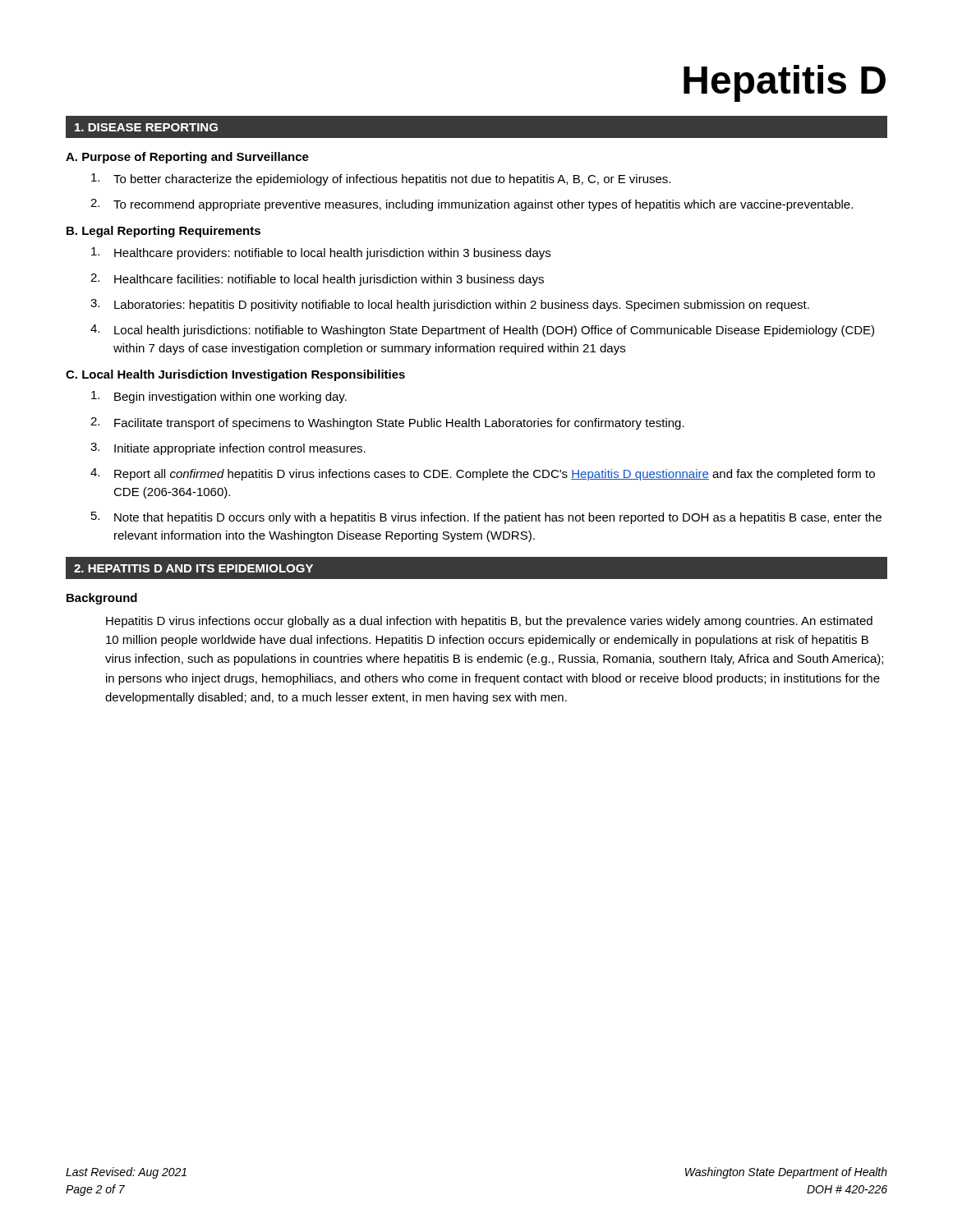Find the block starting "Hepatitis D virus"
The width and height of the screenshot is (953, 1232).
[495, 659]
